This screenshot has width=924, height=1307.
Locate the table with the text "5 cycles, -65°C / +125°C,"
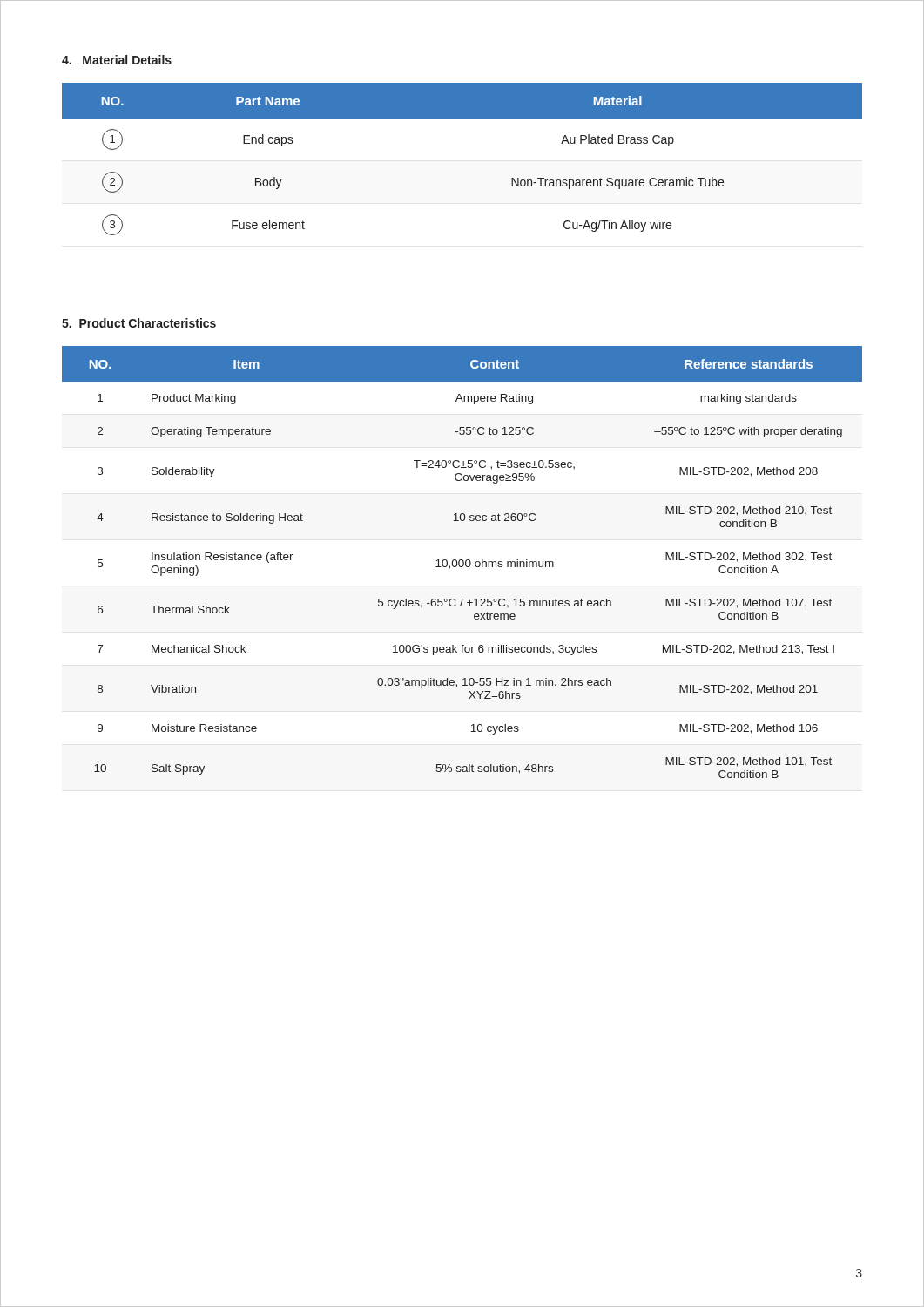tap(462, 569)
